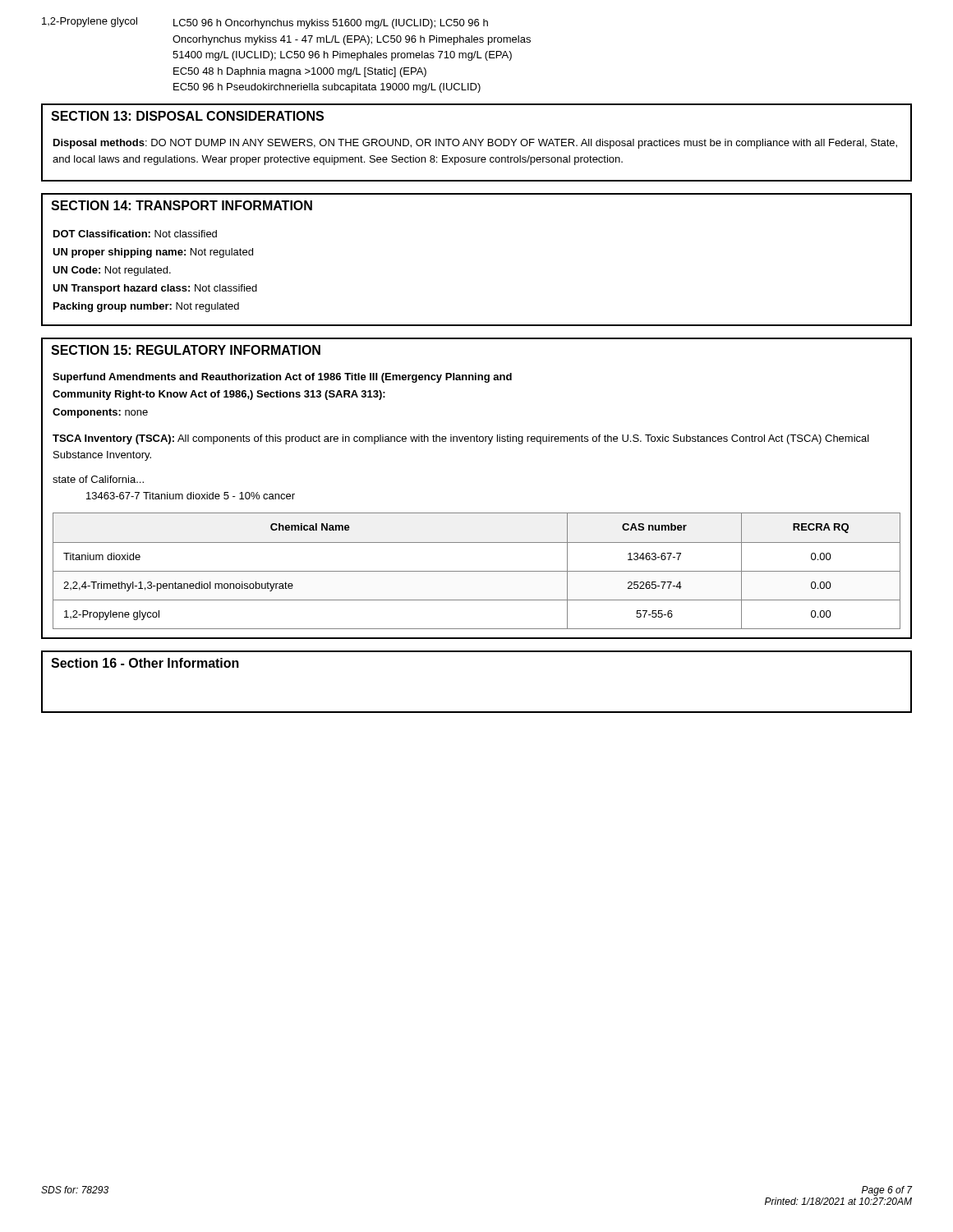Select the section header containing "SECTION 13: DISPOSAL CONSIDERATIONS Disposal methods: DO NOT"
This screenshot has height=1232, width=953.
(x=476, y=142)
